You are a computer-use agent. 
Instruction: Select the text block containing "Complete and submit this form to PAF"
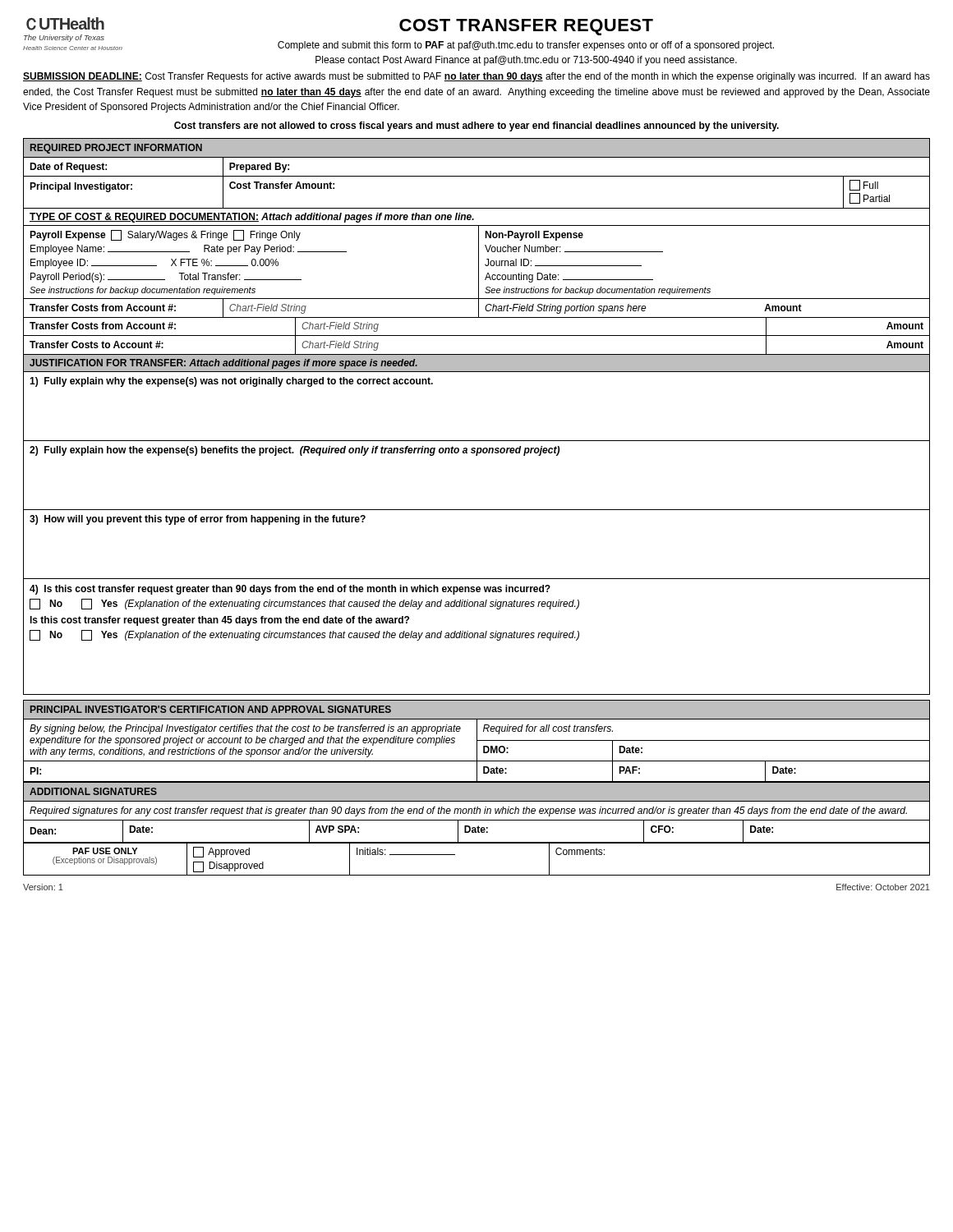click(526, 53)
